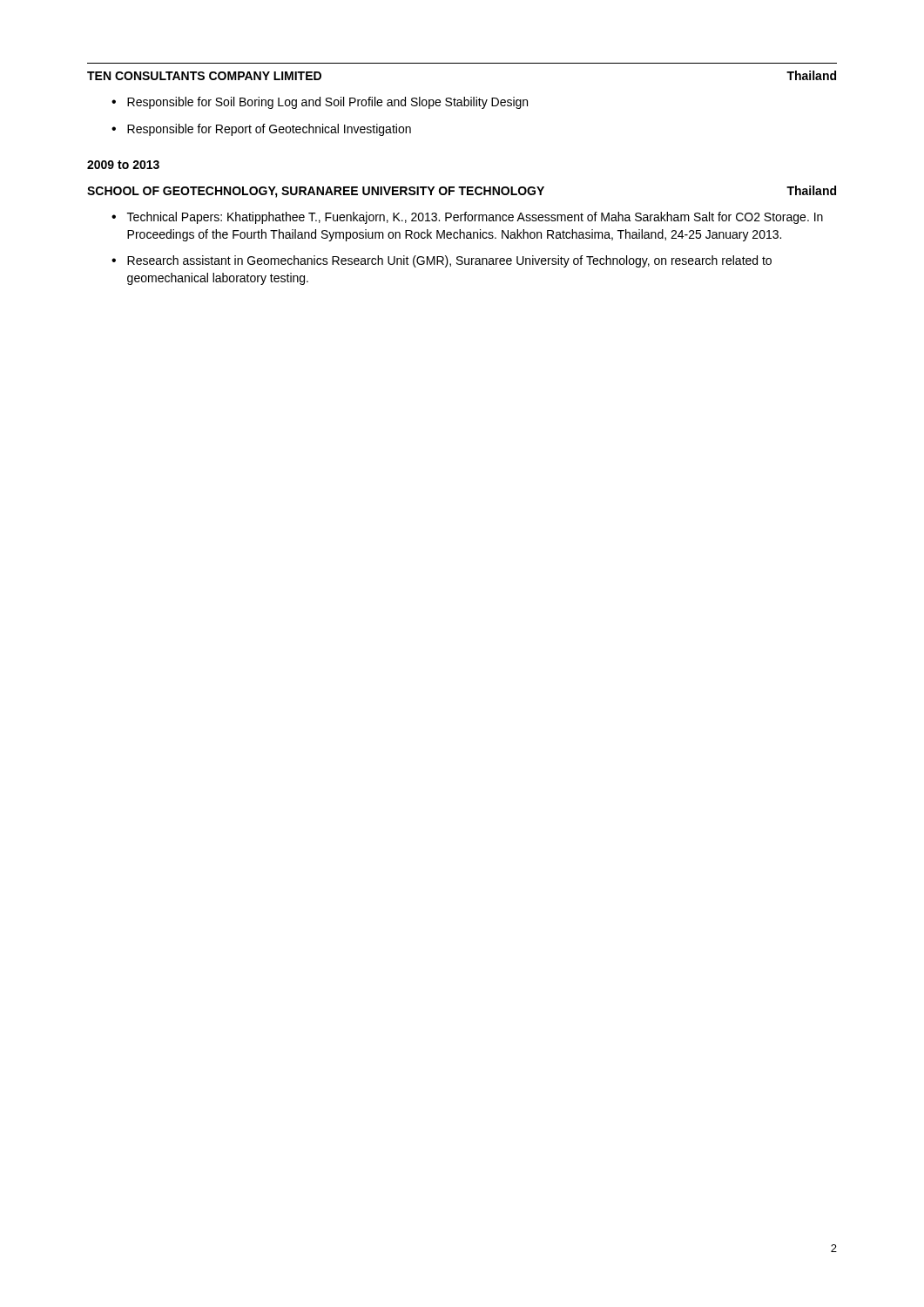Point to the block beginning "Responsible for Soil Boring"
This screenshot has height=1307, width=924.
coord(482,102)
